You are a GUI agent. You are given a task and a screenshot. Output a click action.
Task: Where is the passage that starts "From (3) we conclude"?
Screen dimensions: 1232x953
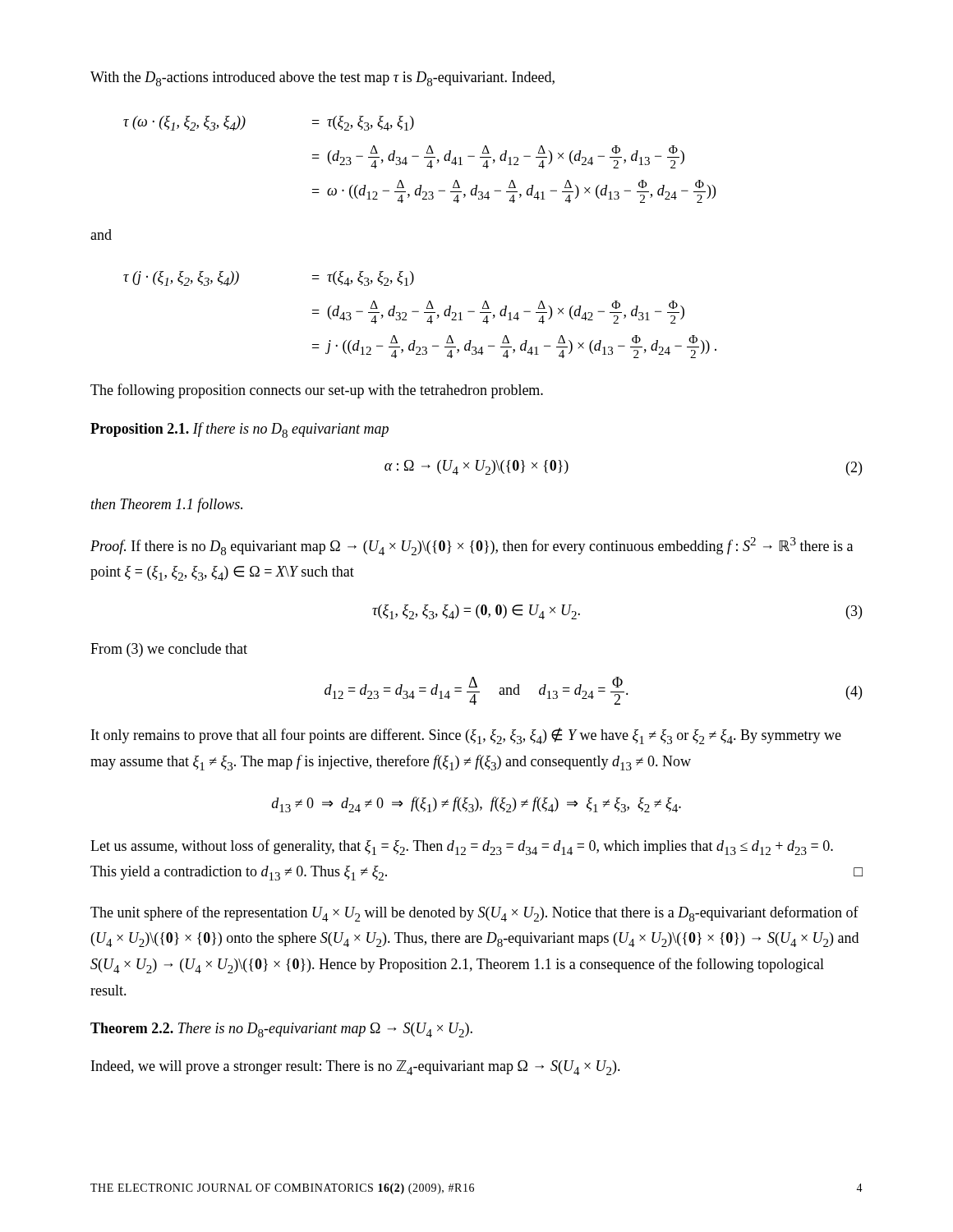pyautogui.click(x=169, y=648)
